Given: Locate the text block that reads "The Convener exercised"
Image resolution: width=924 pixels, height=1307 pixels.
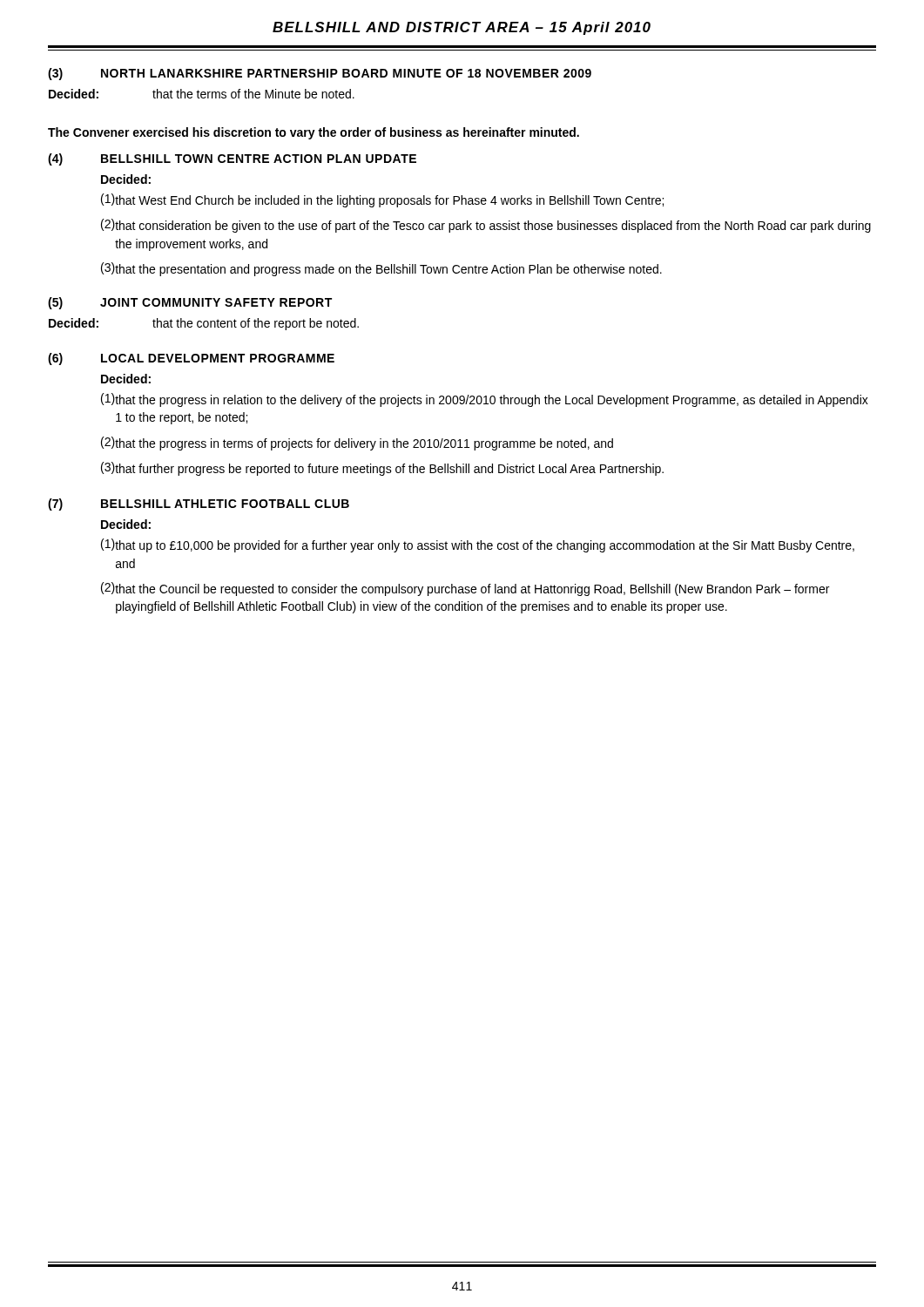Looking at the screenshot, I should [462, 132].
